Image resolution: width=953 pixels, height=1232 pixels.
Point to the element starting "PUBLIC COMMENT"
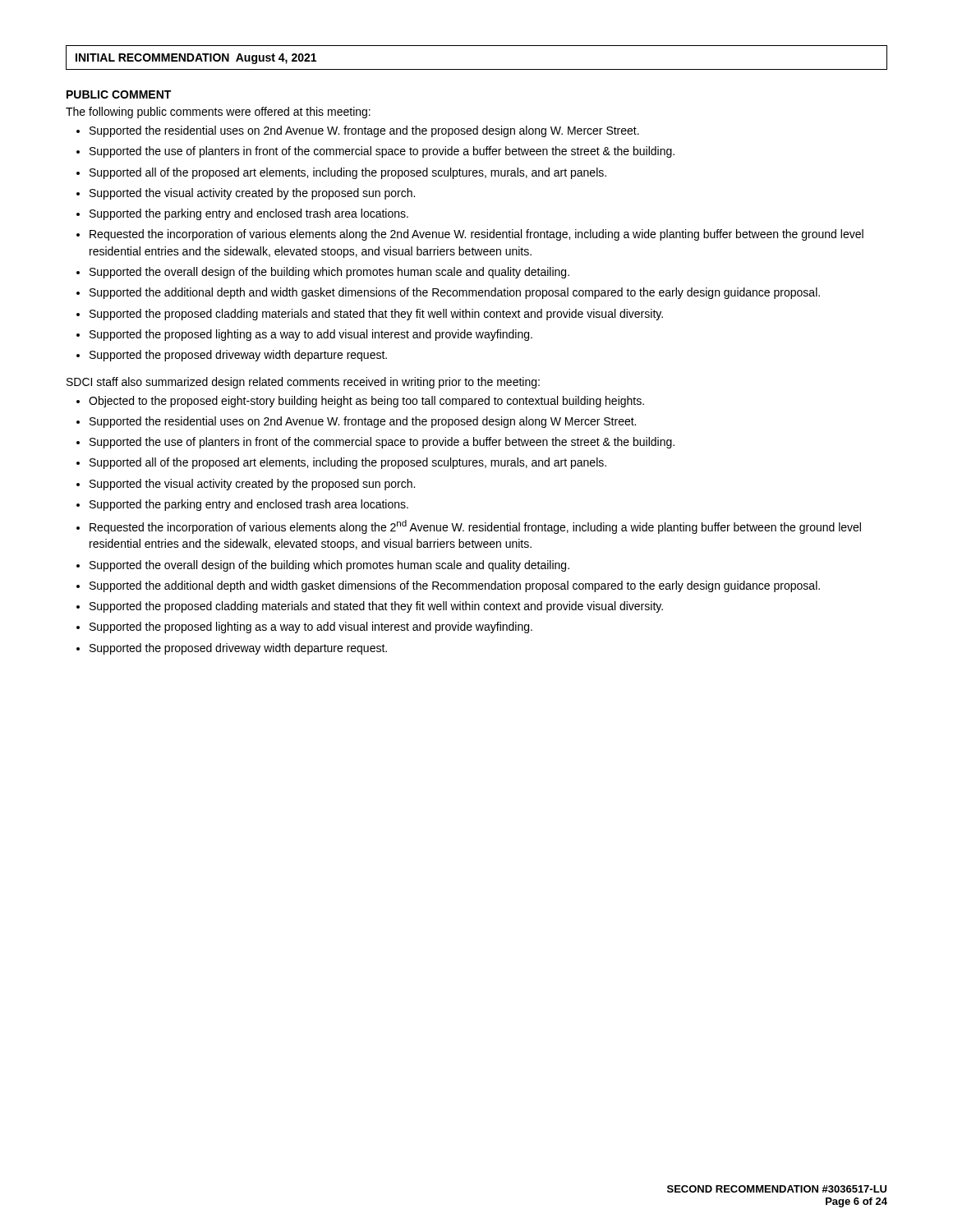click(x=118, y=94)
